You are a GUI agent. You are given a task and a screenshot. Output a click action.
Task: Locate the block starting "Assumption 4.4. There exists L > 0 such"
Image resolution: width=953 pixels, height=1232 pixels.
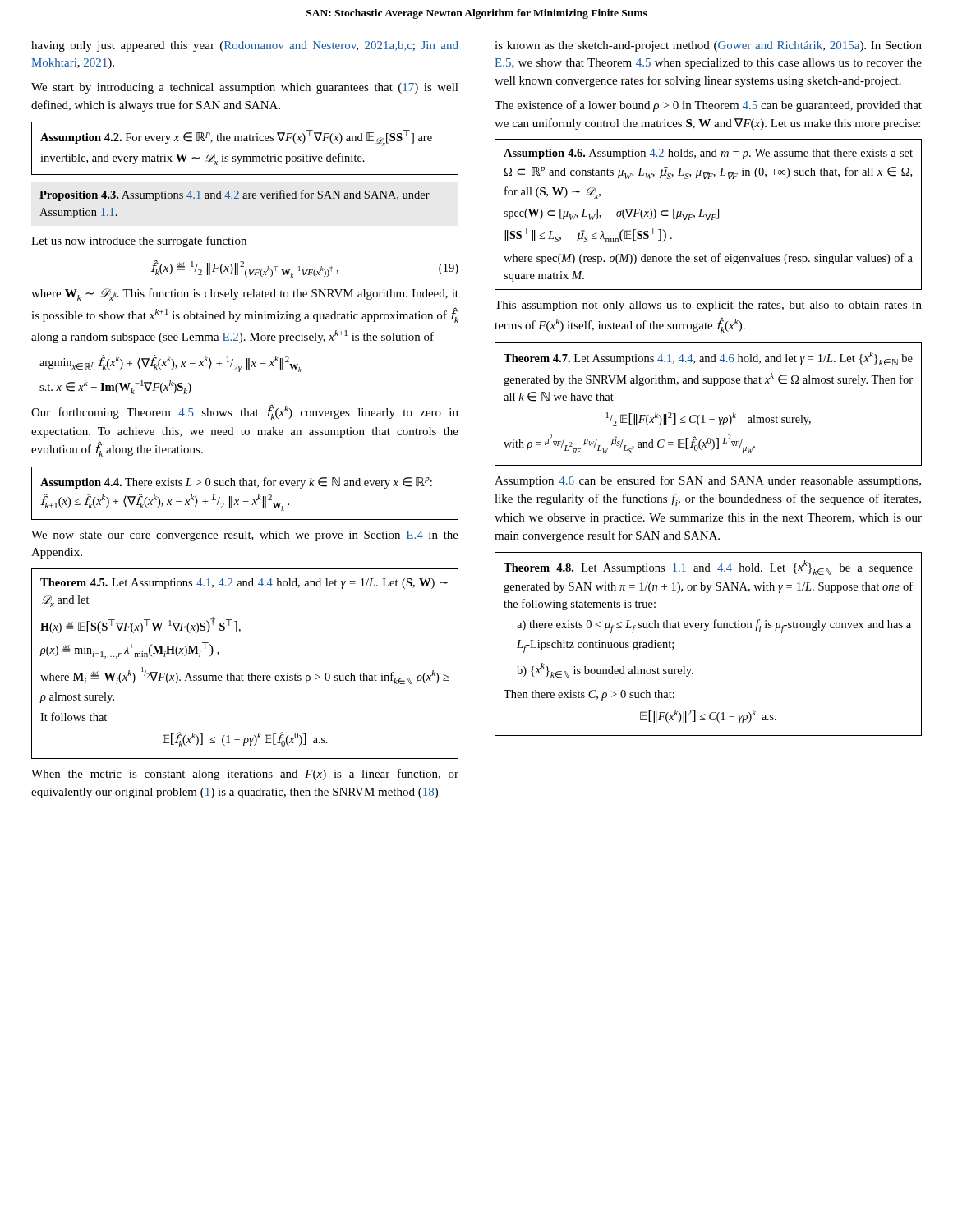236,493
